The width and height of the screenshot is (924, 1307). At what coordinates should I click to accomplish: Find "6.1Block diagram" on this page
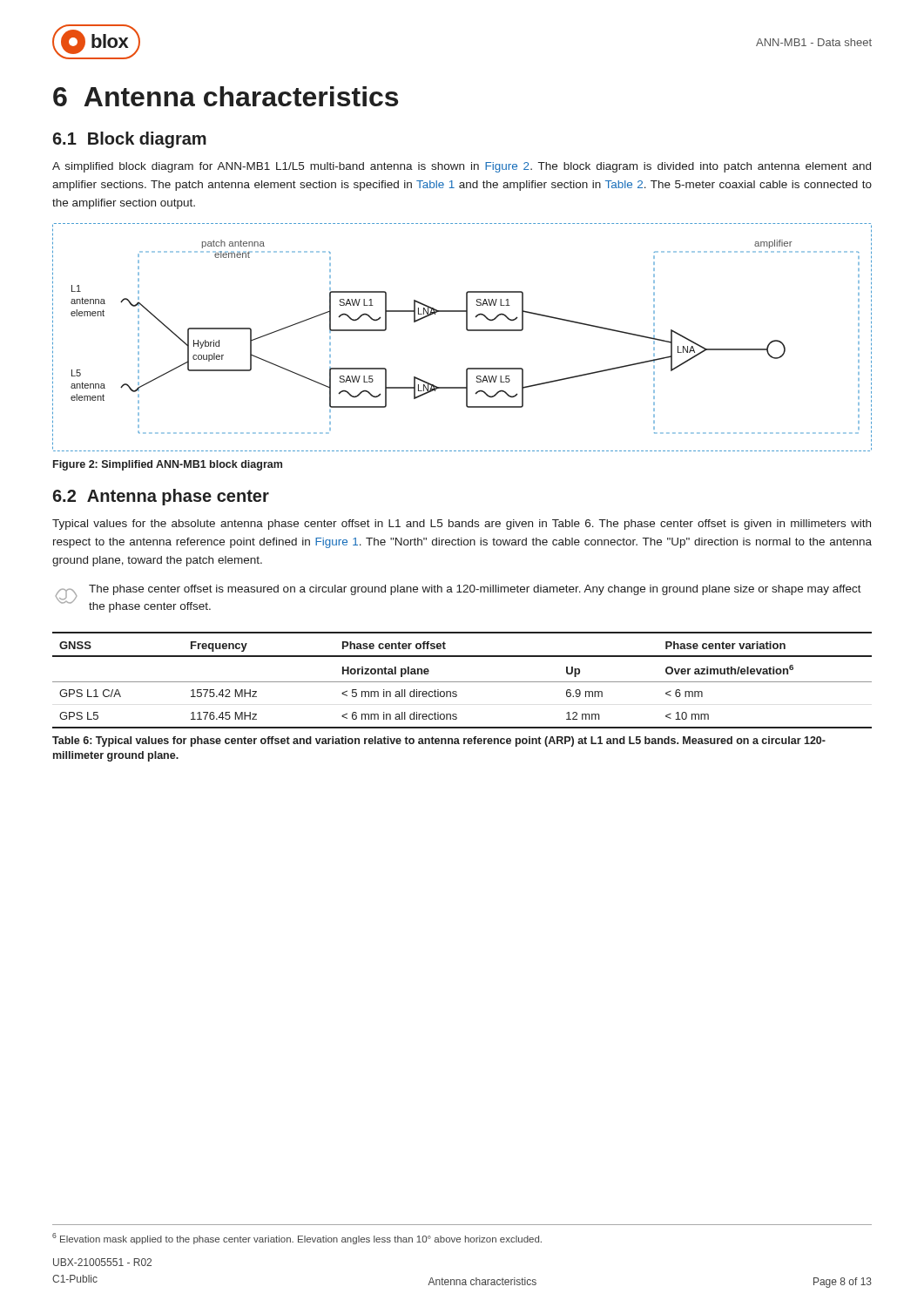click(x=129, y=140)
